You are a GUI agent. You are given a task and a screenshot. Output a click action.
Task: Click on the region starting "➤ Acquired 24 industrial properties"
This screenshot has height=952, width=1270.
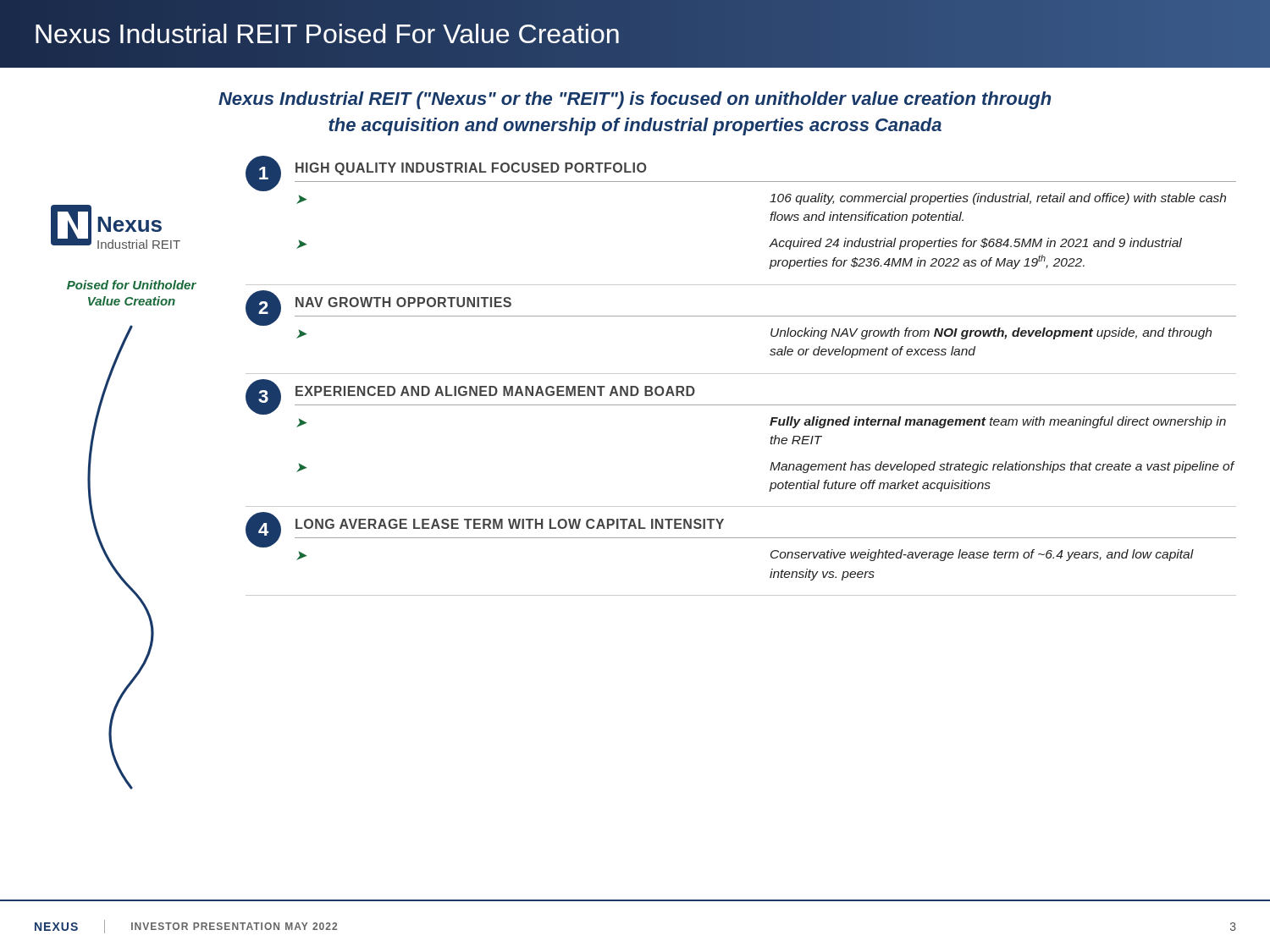[x=765, y=253]
